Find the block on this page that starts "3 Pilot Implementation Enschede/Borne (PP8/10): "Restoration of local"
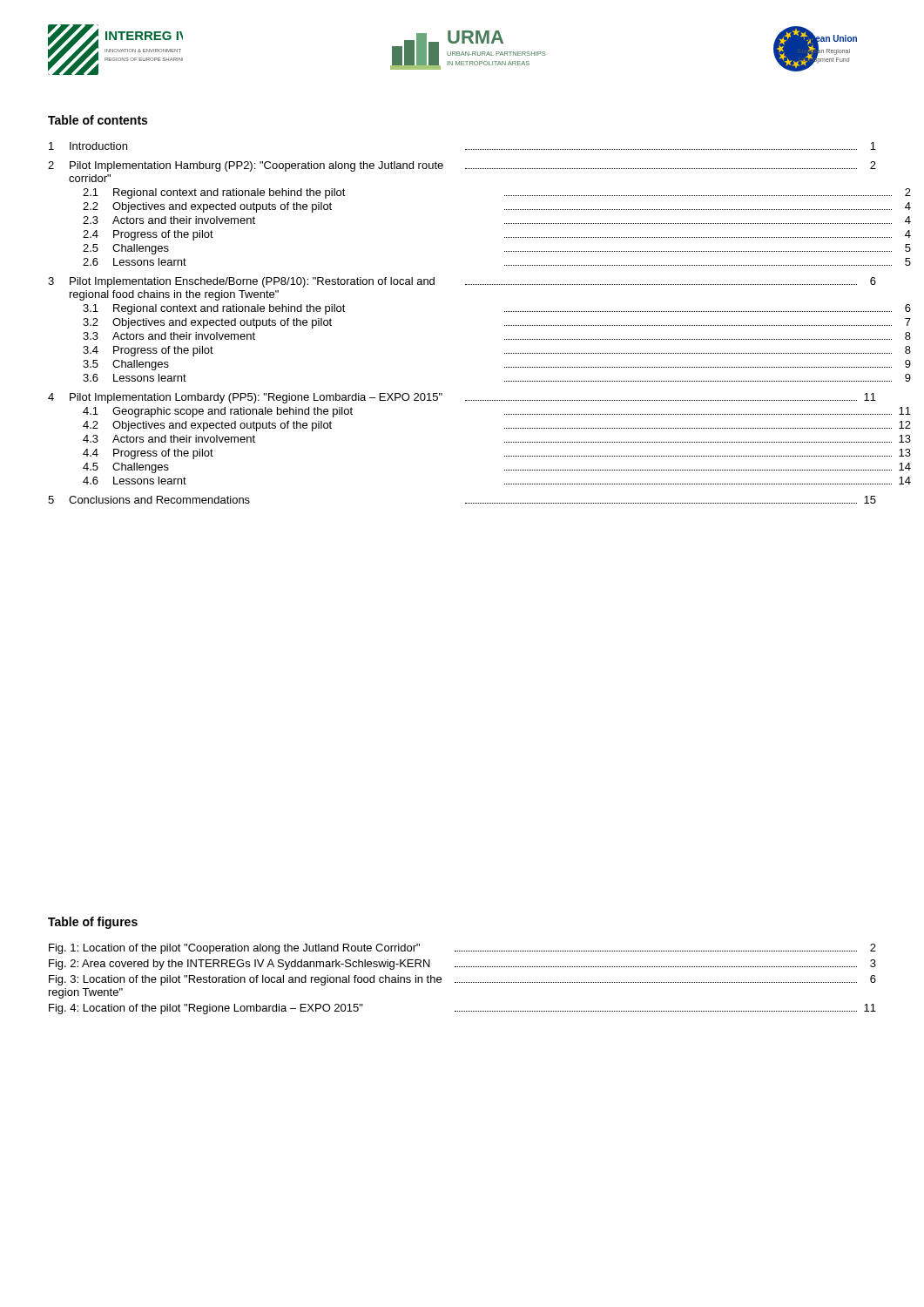924x1307 pixels. (x=462, y=288)
